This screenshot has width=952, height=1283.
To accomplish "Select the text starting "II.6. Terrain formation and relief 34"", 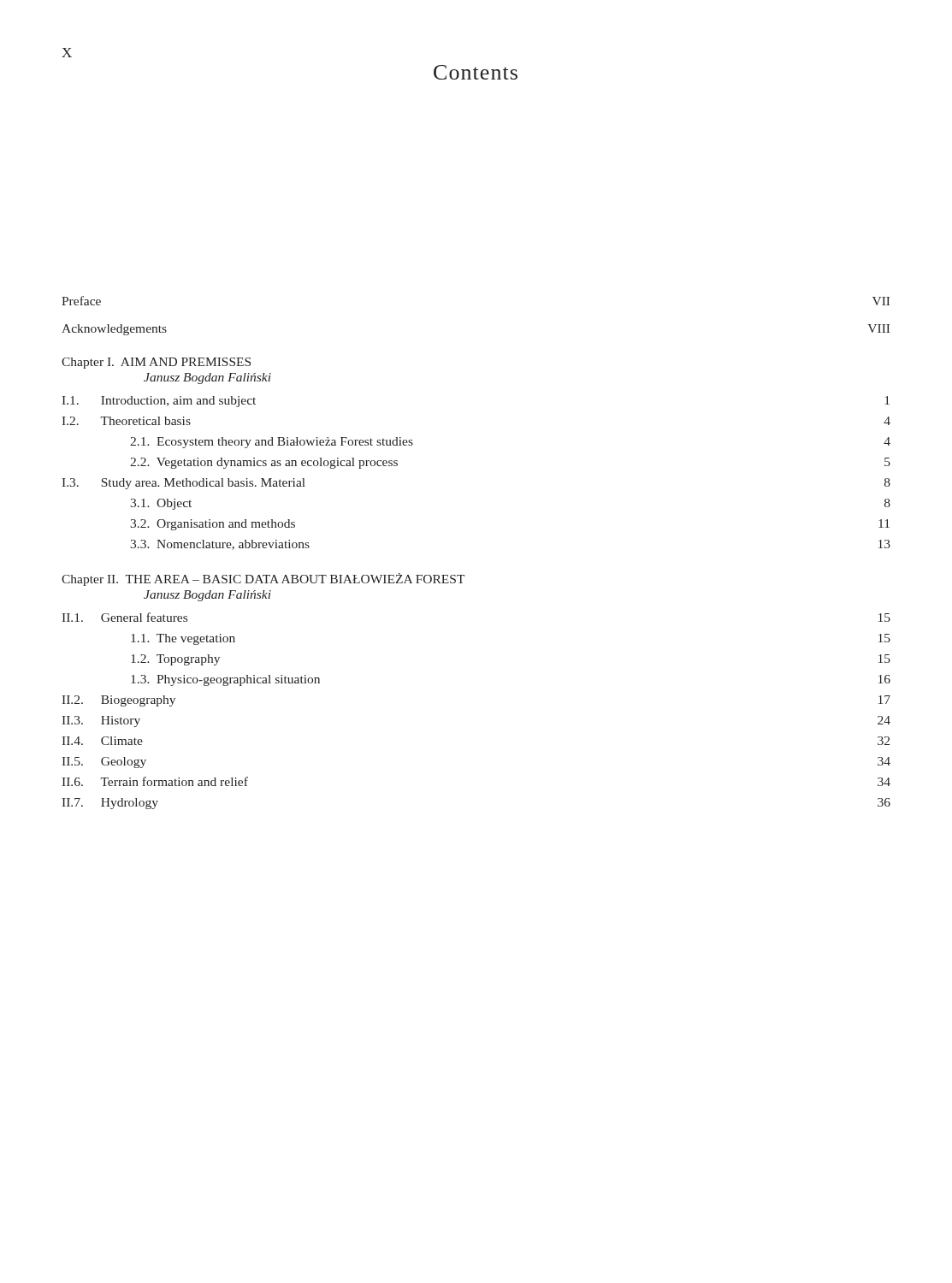I will [68, 781].
